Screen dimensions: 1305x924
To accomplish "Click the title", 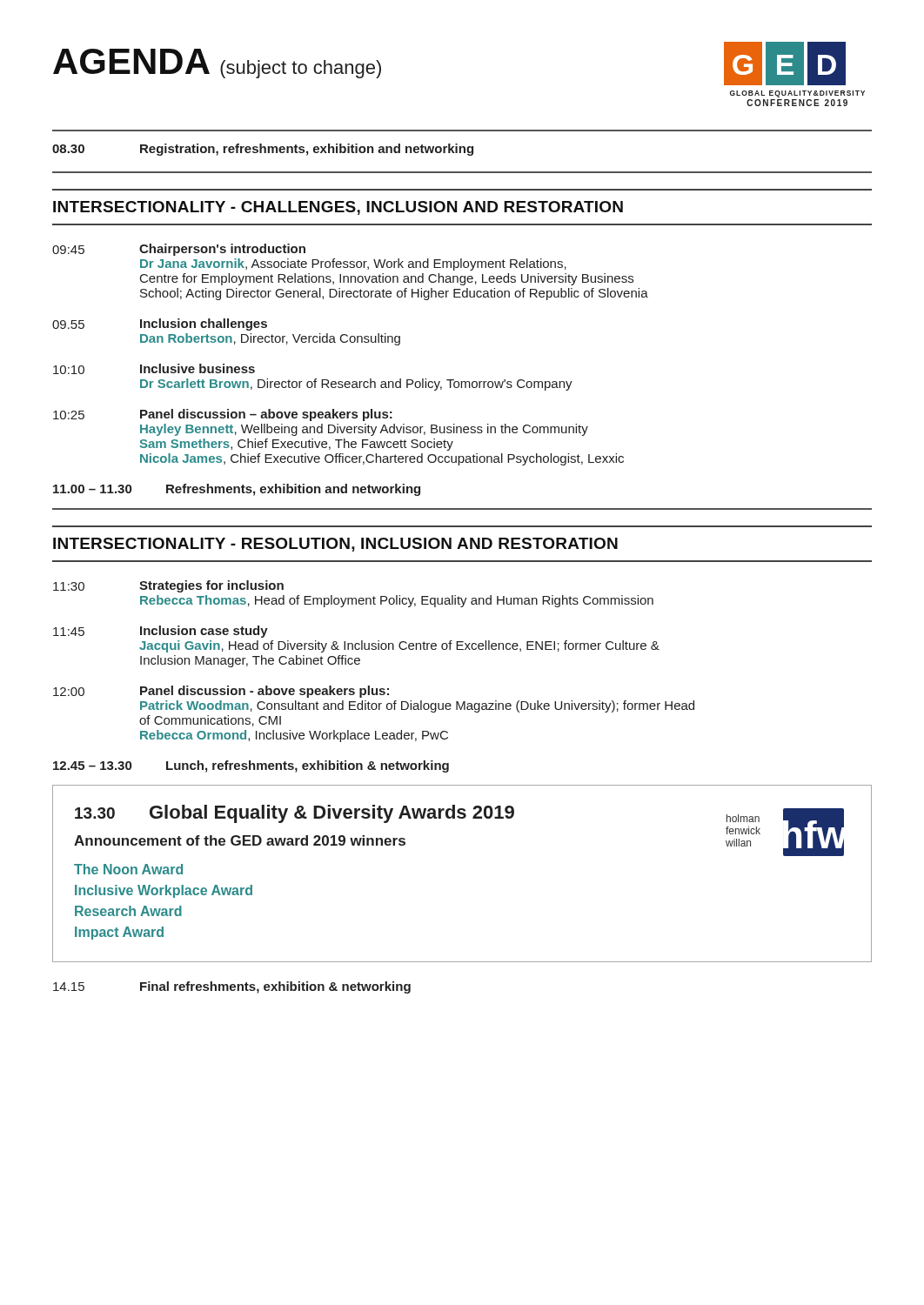I will coord(217,62).
